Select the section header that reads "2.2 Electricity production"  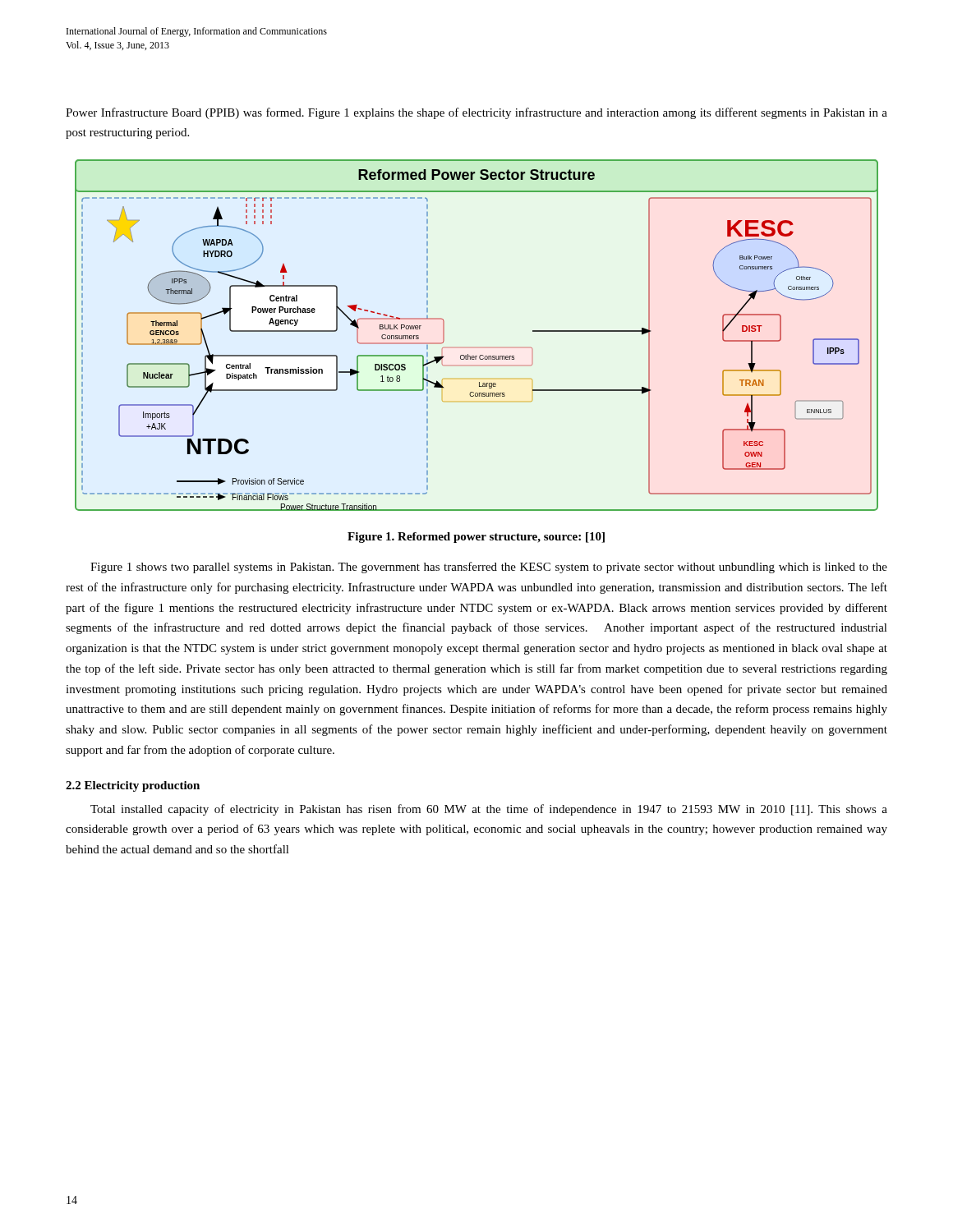pyautogui.click(x=133, y=785)
